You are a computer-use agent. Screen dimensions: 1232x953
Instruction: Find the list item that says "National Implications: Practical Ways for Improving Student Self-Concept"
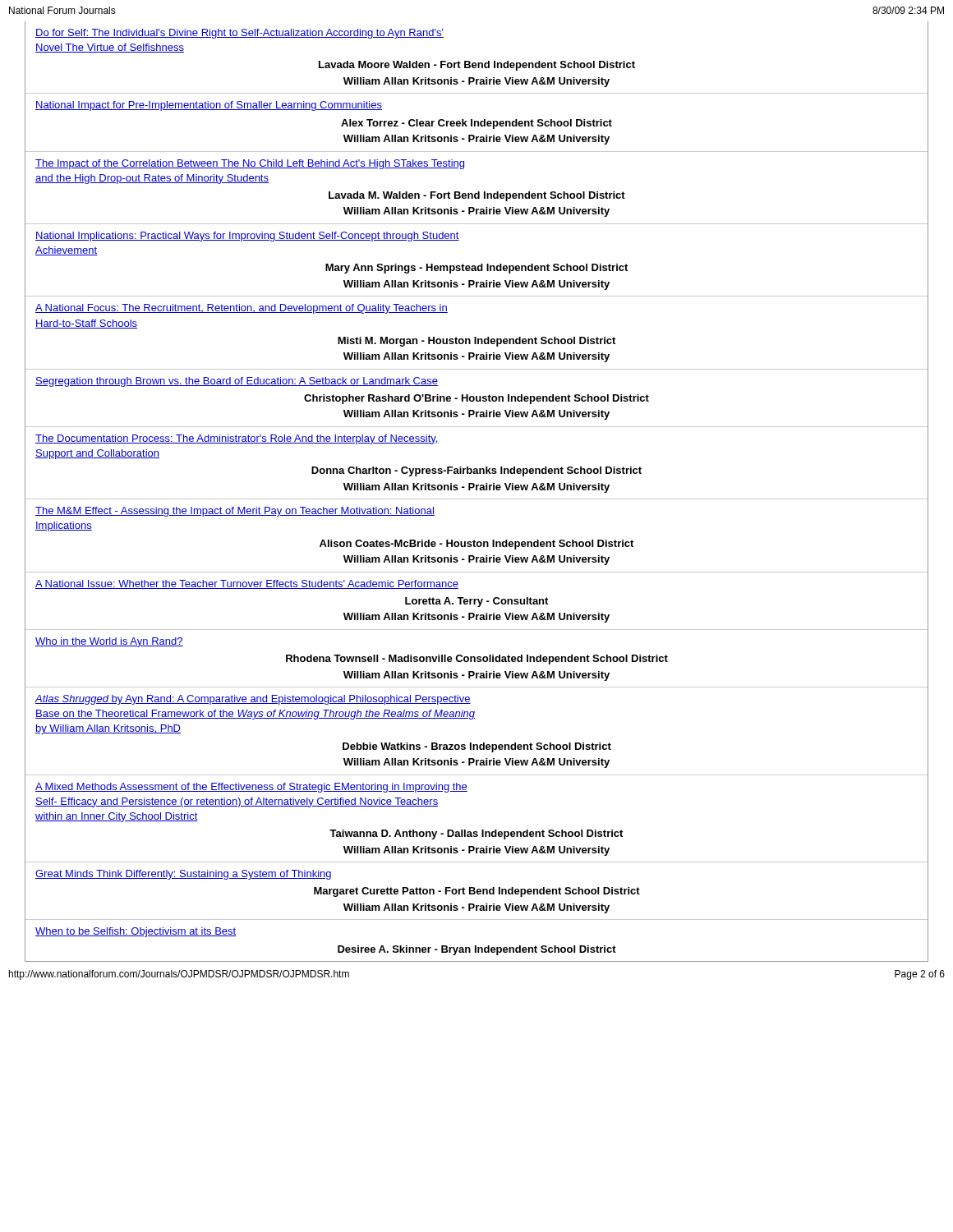coord(476,260)
